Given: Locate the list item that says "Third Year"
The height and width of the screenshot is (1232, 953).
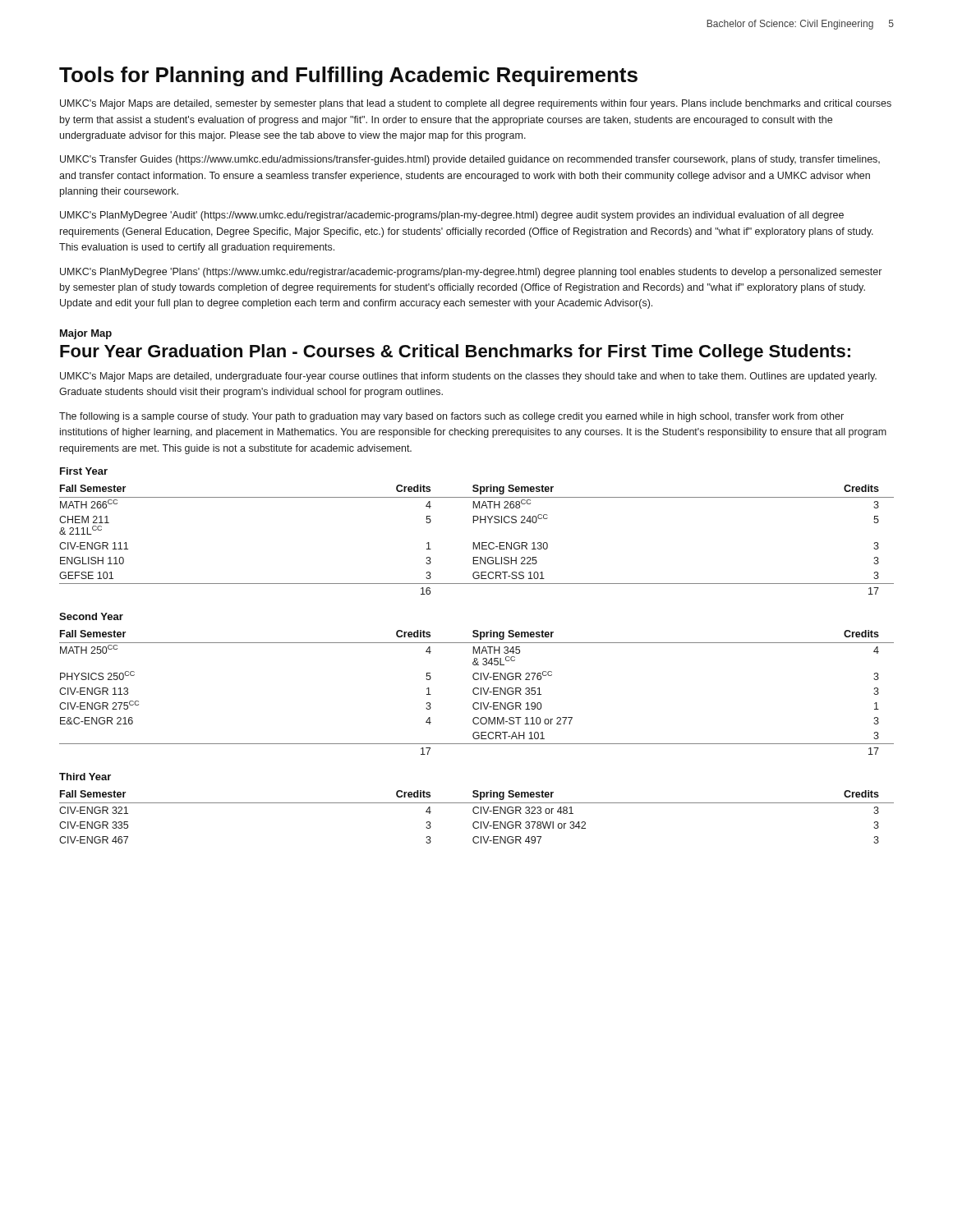Looking at the screenshot, I should point(85,777).
